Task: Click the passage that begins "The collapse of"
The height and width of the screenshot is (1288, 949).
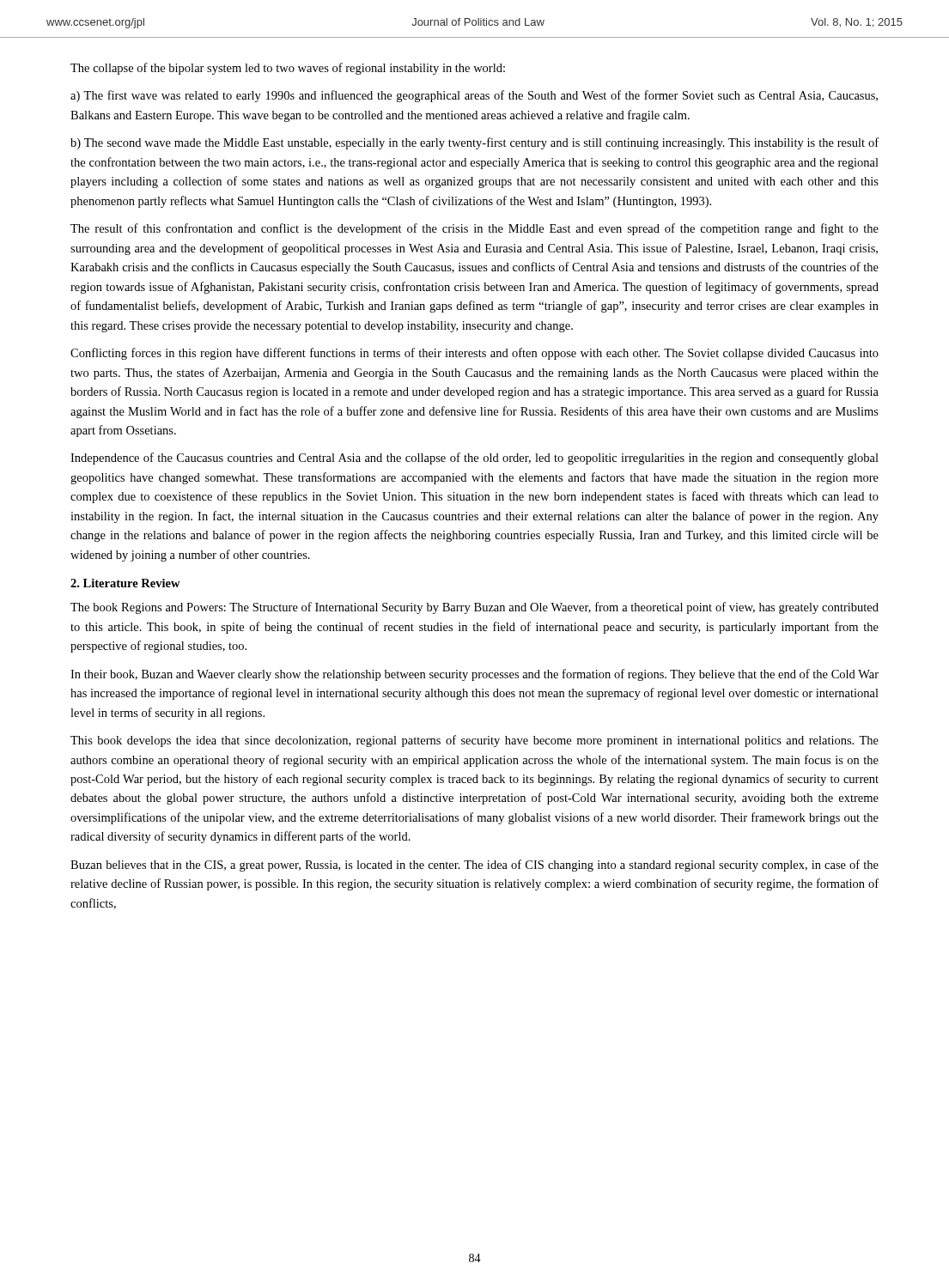Action: [474, 68]
